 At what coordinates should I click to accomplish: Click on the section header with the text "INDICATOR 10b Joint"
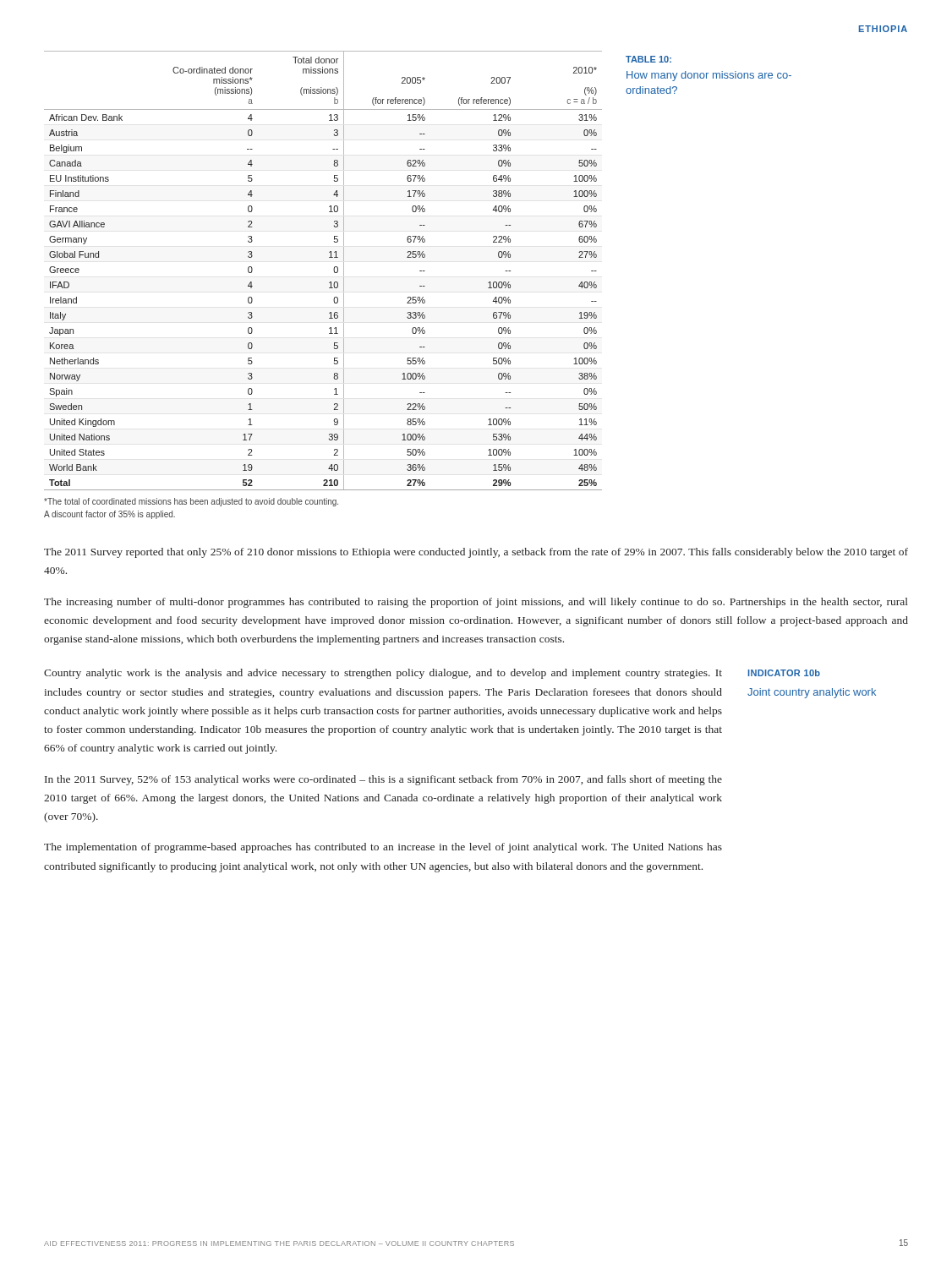coord(828,682)
